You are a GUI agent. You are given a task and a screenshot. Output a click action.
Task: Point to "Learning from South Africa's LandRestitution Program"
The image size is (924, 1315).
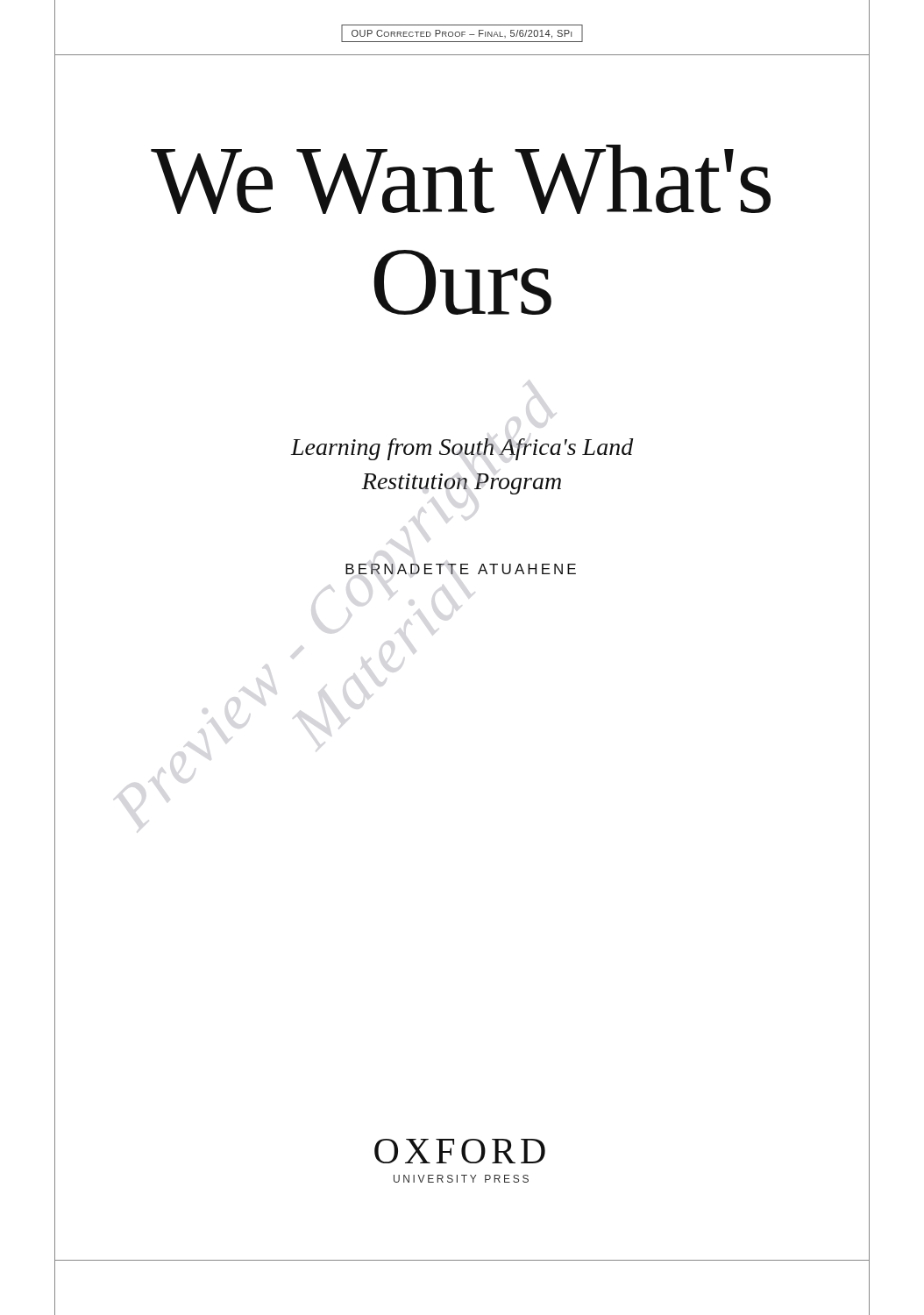click(462, 464)
